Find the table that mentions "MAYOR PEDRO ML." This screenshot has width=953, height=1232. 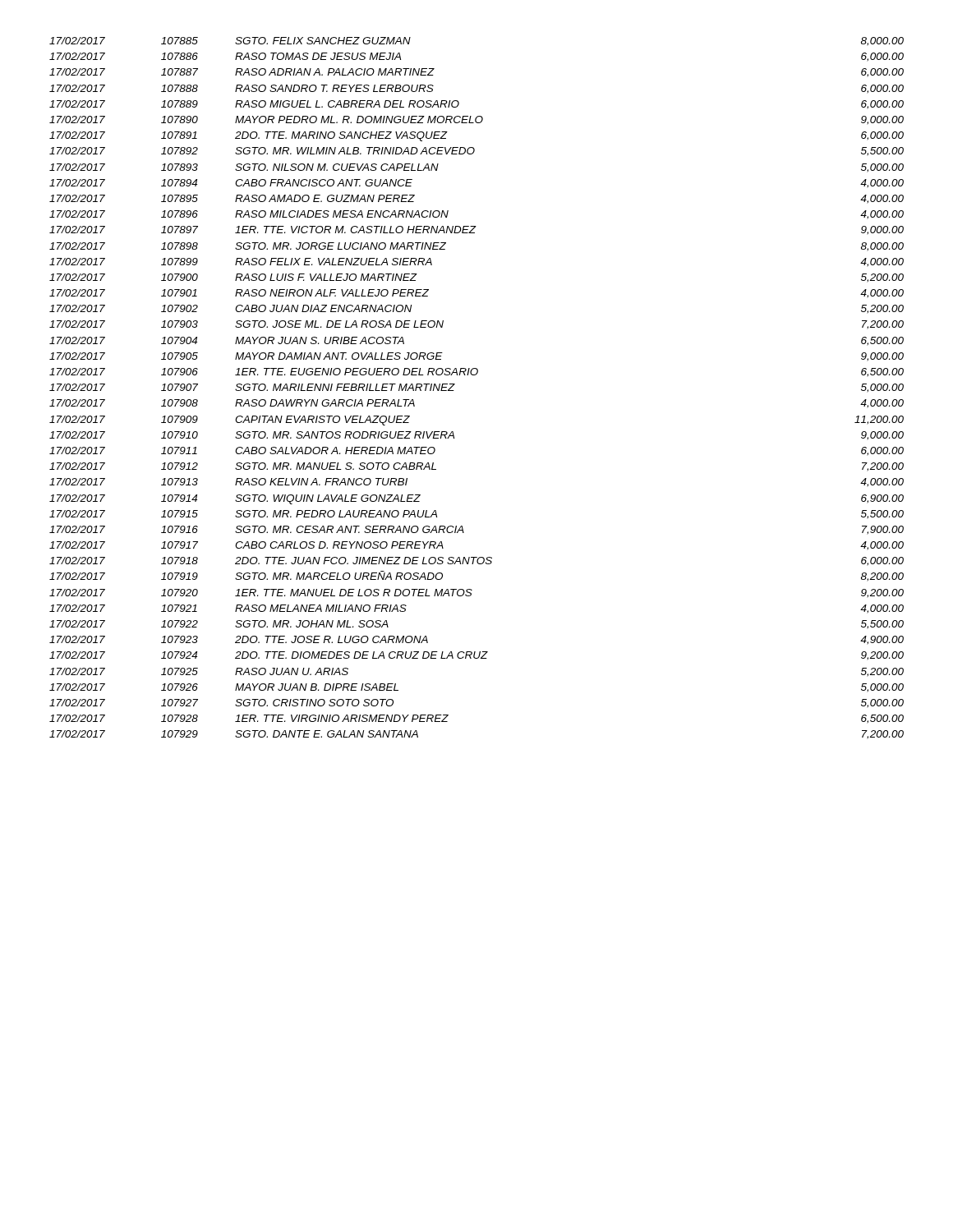(476, 387)
